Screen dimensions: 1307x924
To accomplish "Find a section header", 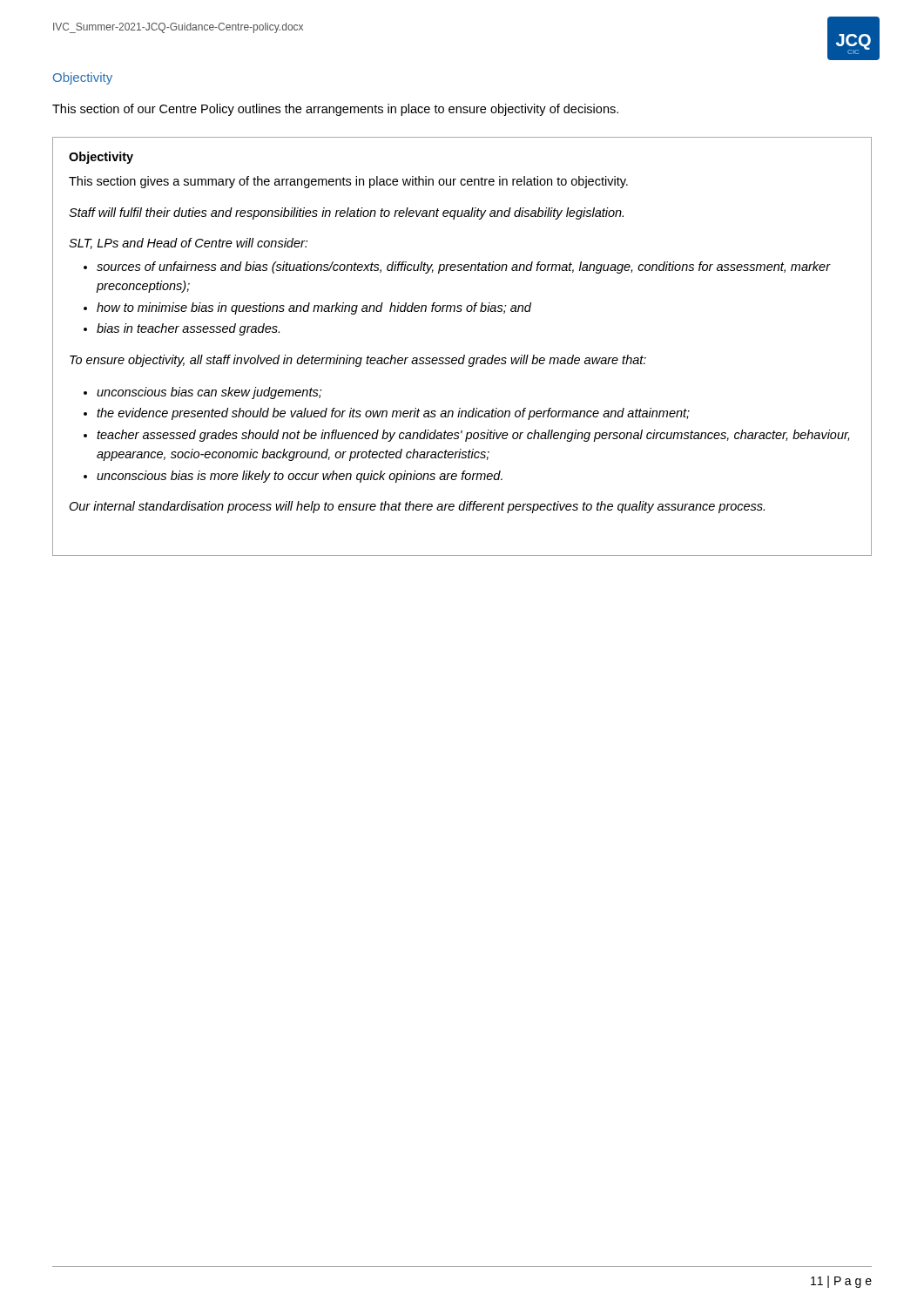I will (x=82, y=77).
